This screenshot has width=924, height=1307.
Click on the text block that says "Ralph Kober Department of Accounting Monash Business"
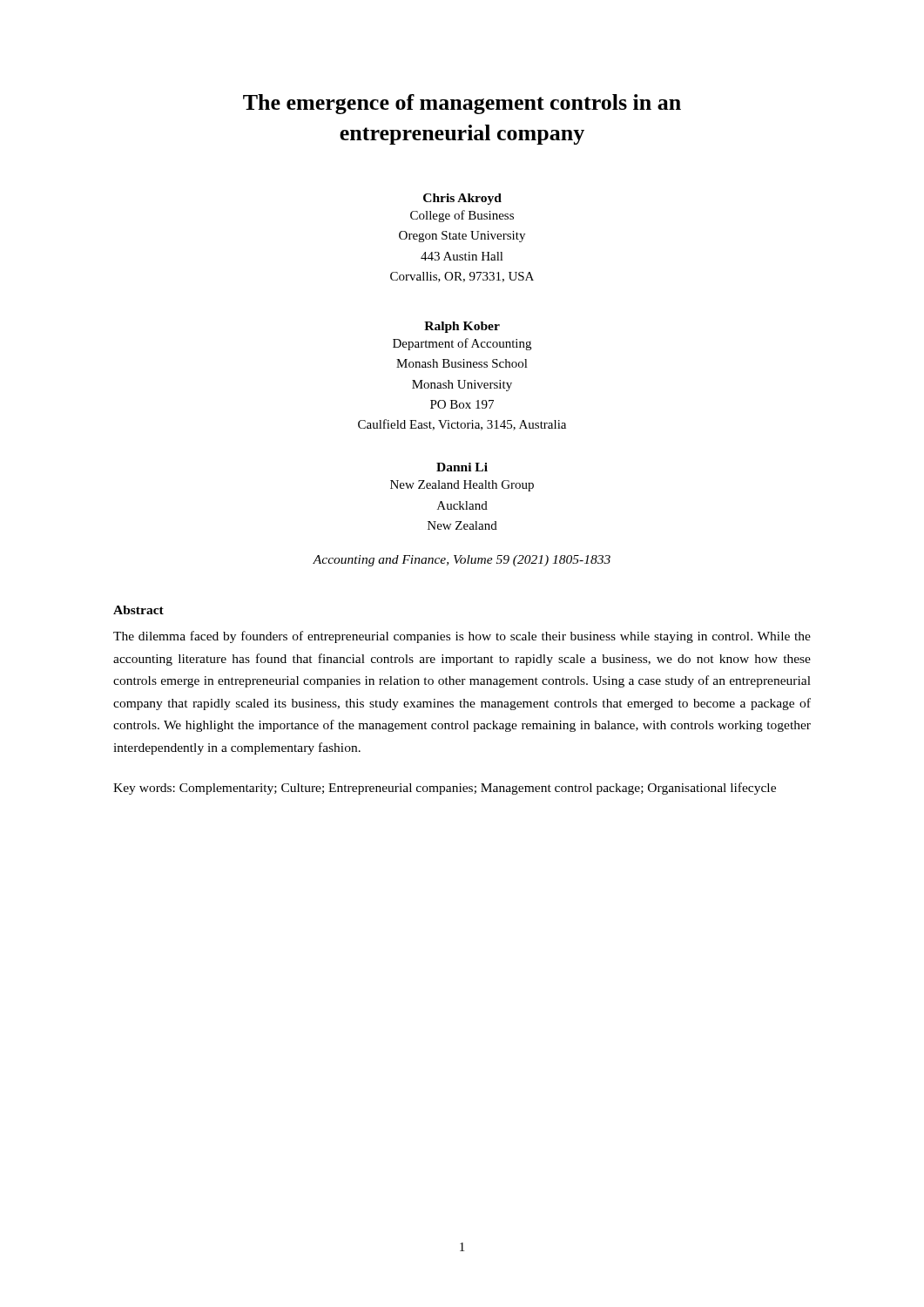click(462, 377)
